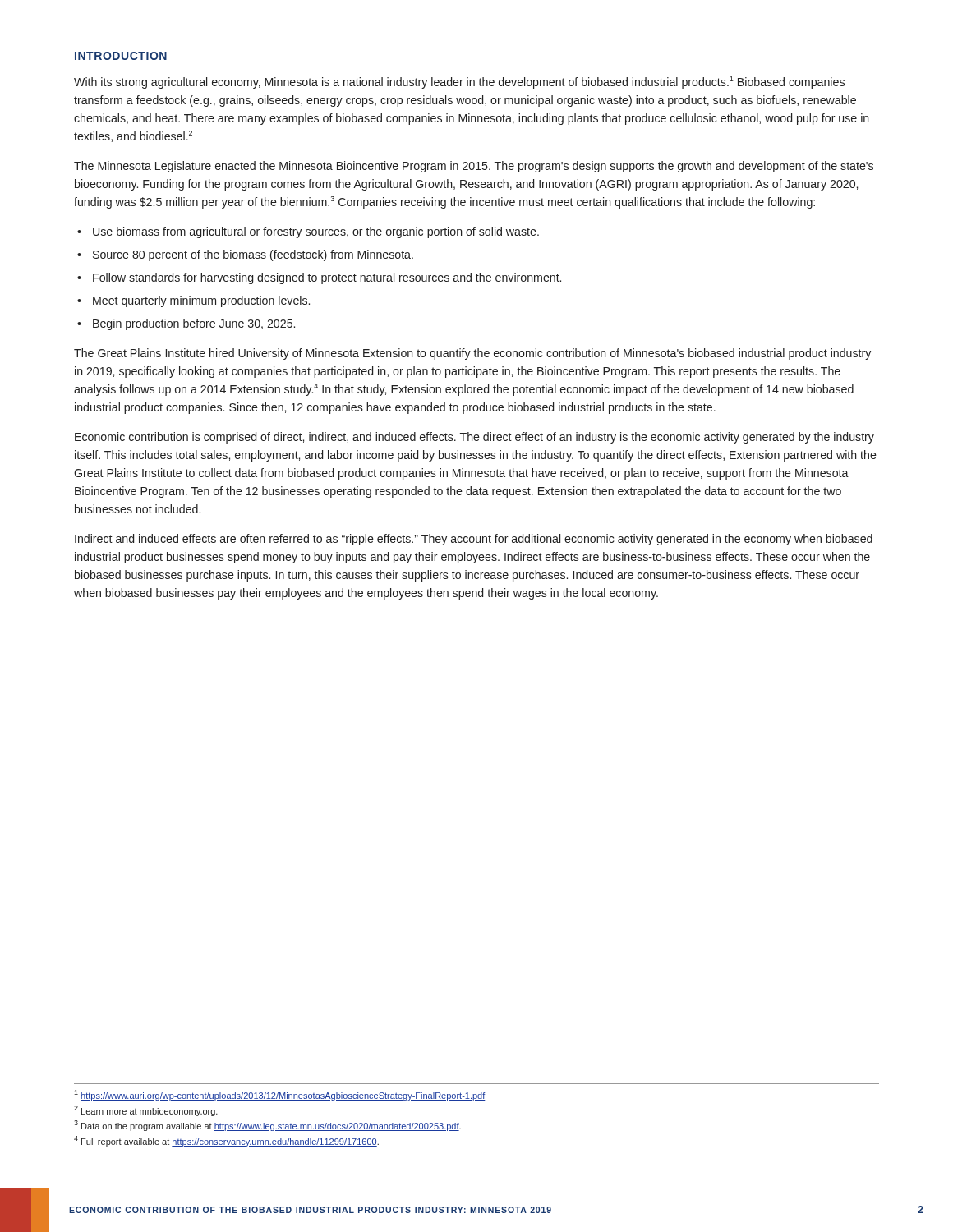Locate the text block that says "Indirect and induced effects are often"
Image resolution: width=953 pixels, height=1232 pixels.
point(473,566)
